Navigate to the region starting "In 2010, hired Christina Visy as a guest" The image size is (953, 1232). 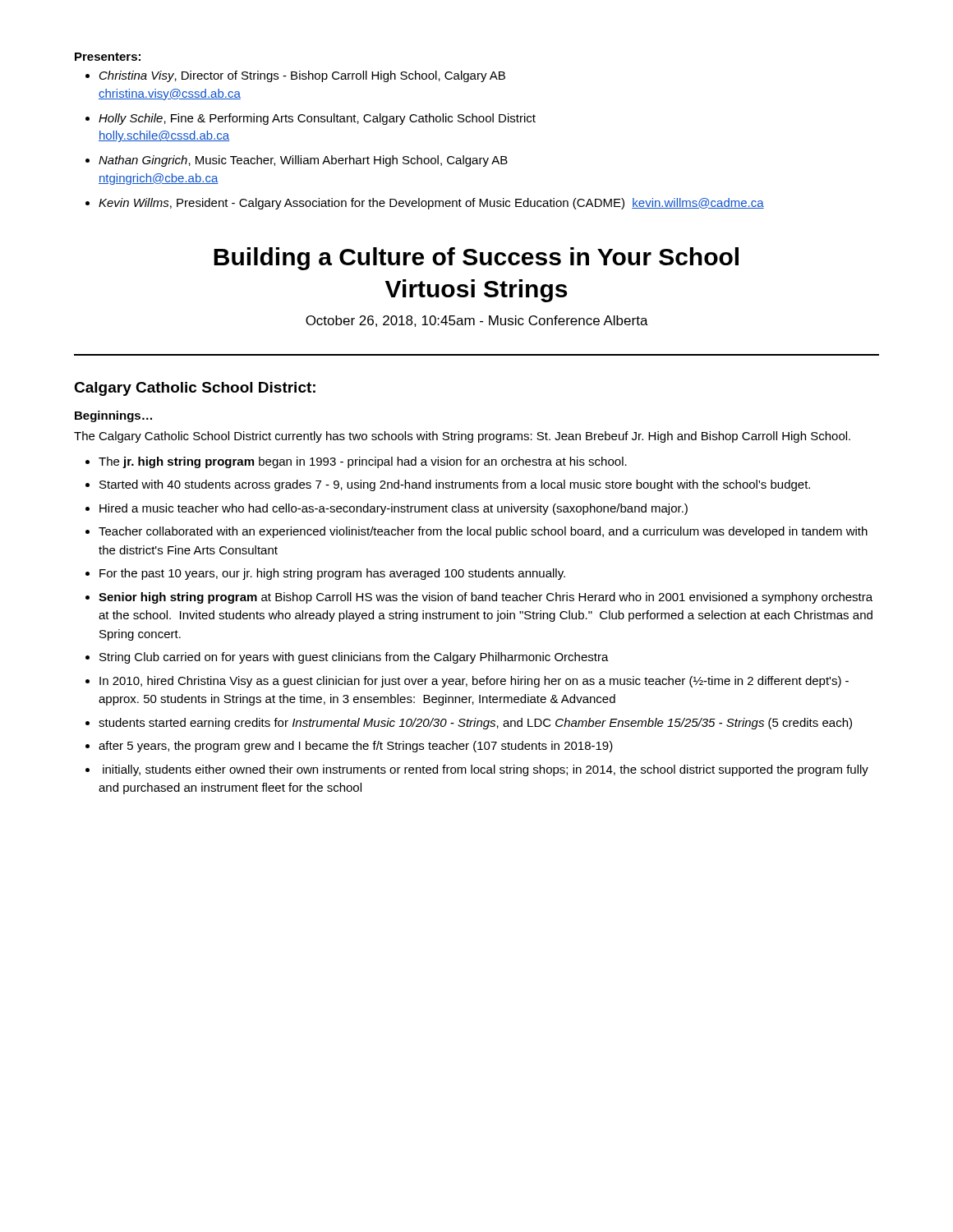pos(476,690)
